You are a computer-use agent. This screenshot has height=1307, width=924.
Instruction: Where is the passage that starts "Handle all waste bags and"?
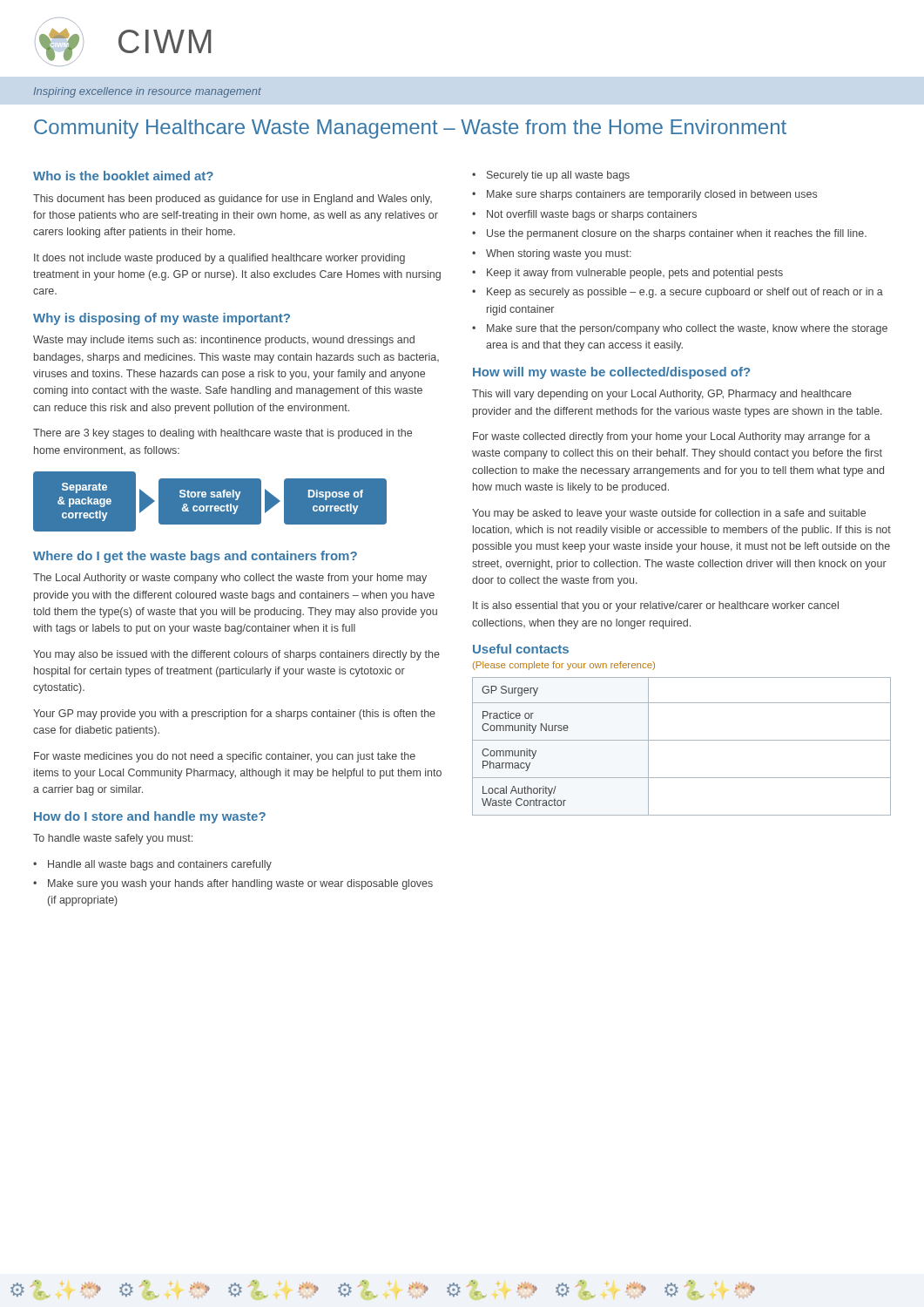[159, 864]
